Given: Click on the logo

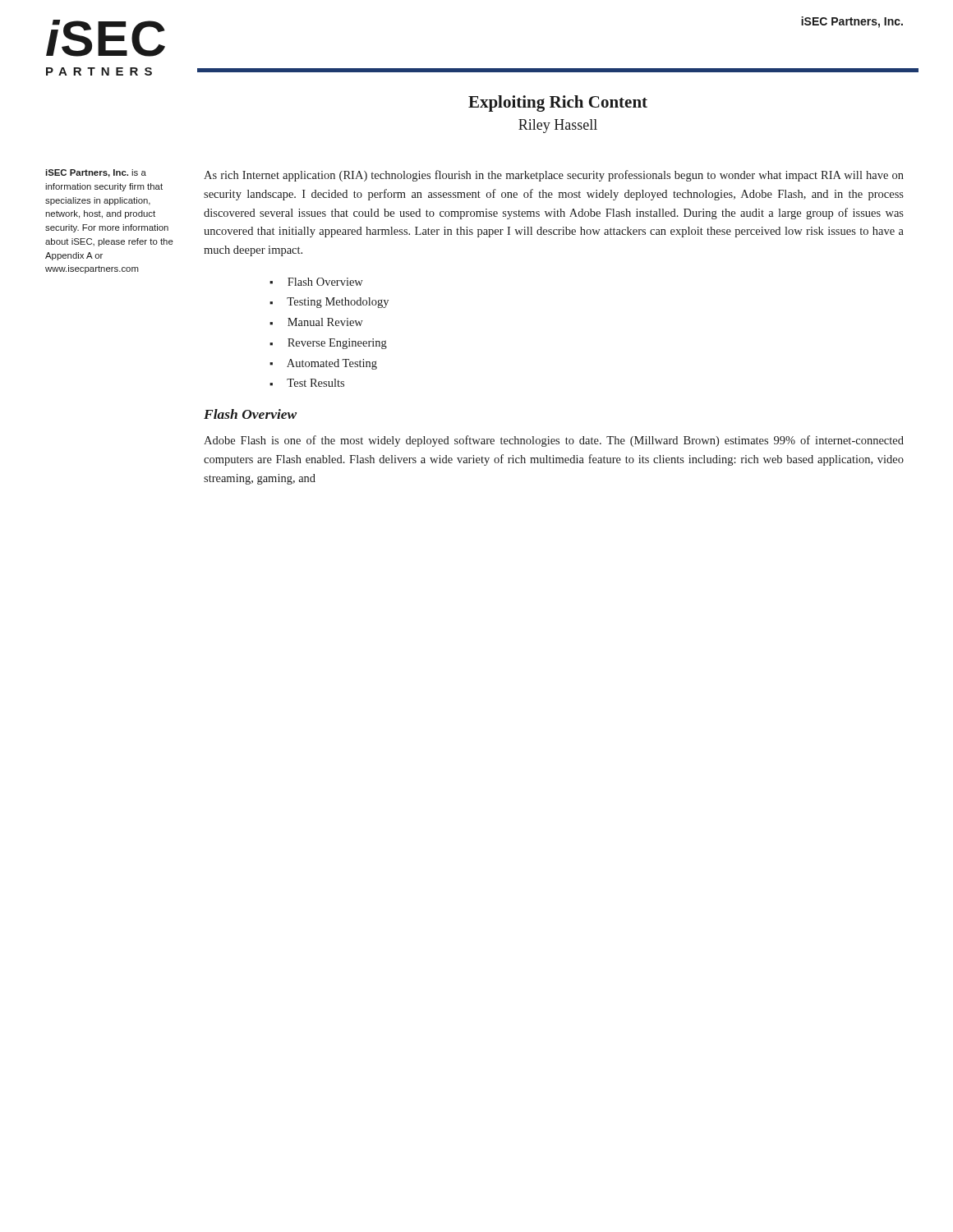Looking at the screenshot, I should [121, 46].
